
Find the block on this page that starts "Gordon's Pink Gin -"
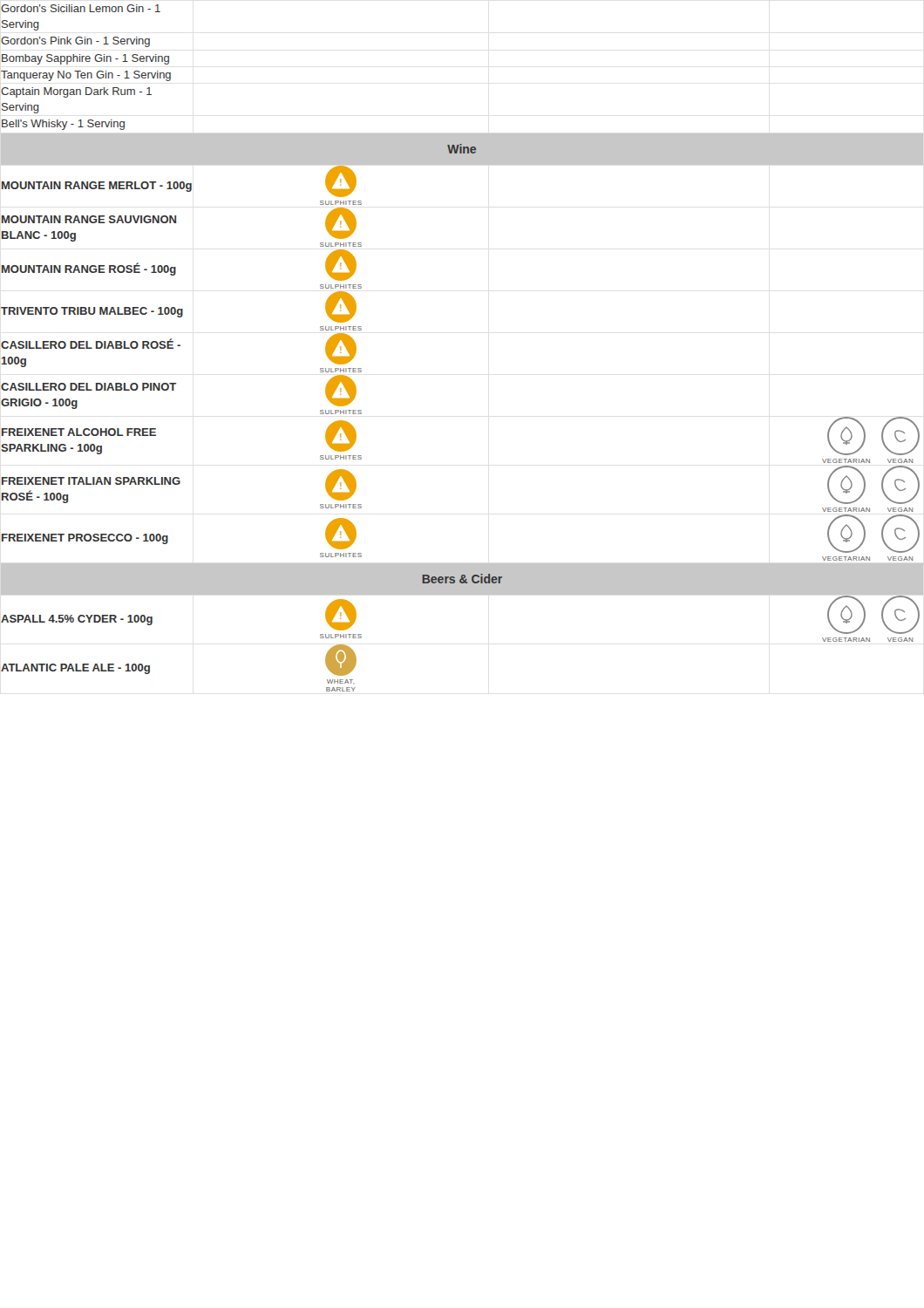(x=75, y=42)
